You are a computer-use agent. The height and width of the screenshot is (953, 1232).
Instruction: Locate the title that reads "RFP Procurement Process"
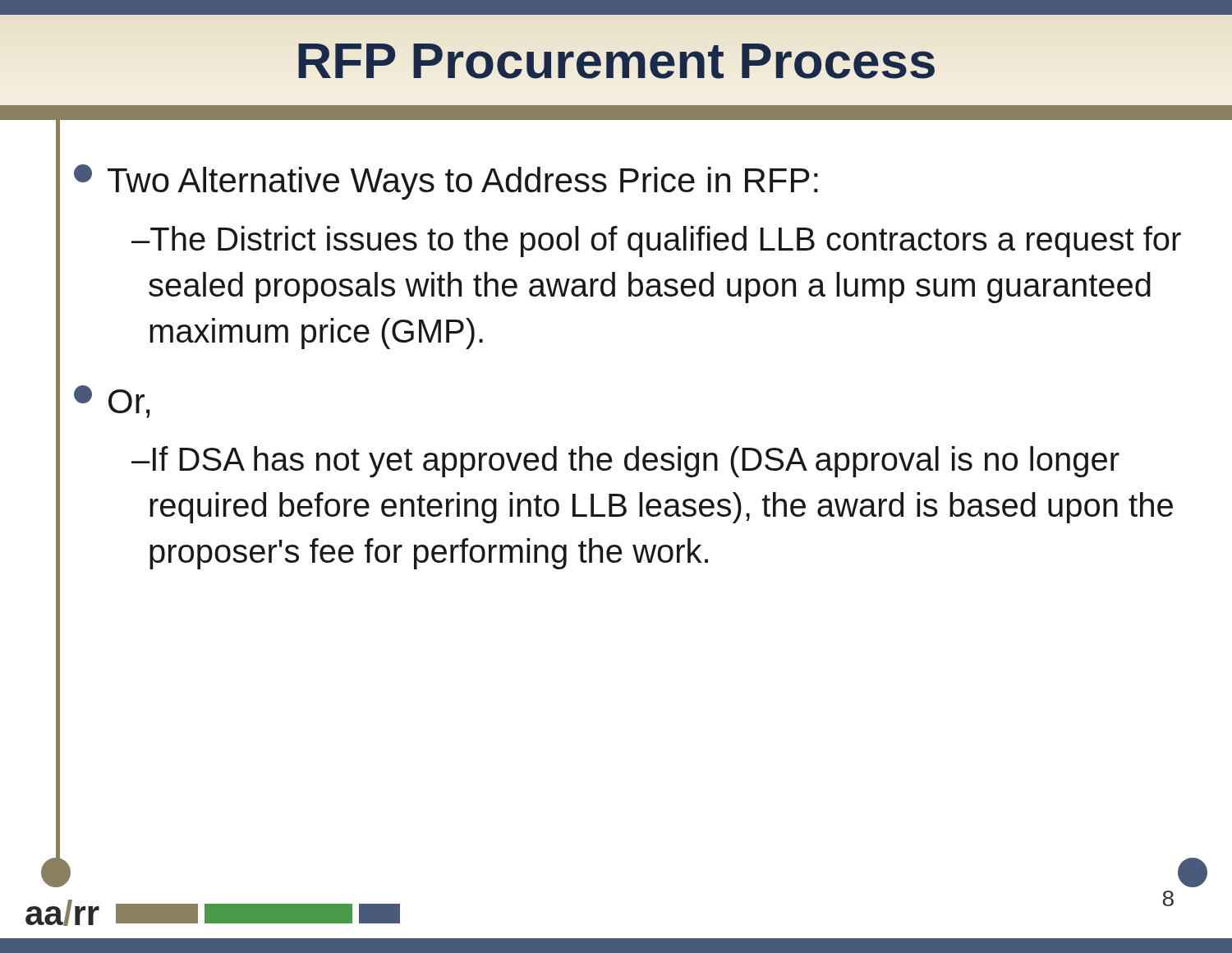pyautogui.click(x=616, y=60)
